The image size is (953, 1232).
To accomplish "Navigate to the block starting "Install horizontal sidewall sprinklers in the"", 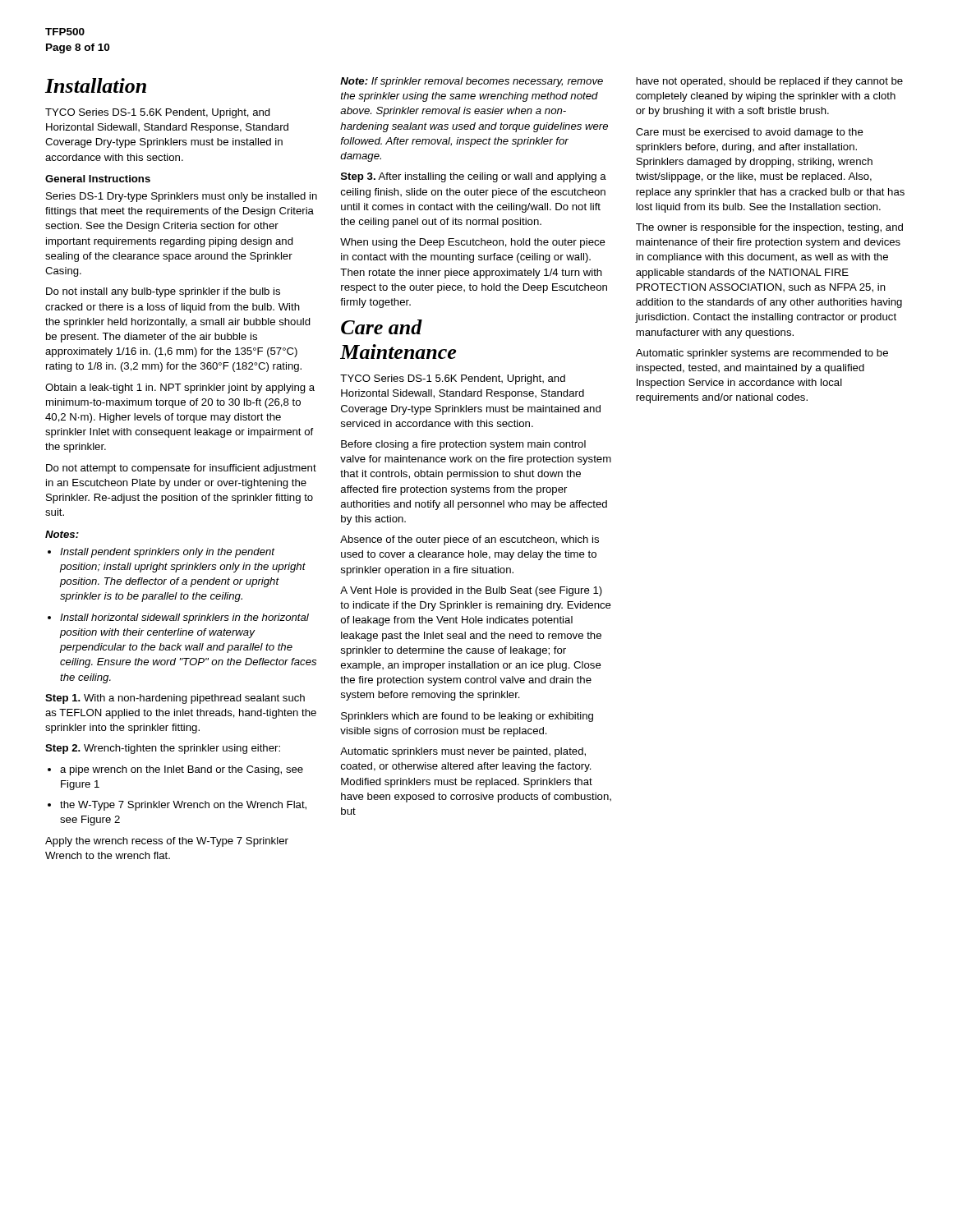I will click(181, 647).
